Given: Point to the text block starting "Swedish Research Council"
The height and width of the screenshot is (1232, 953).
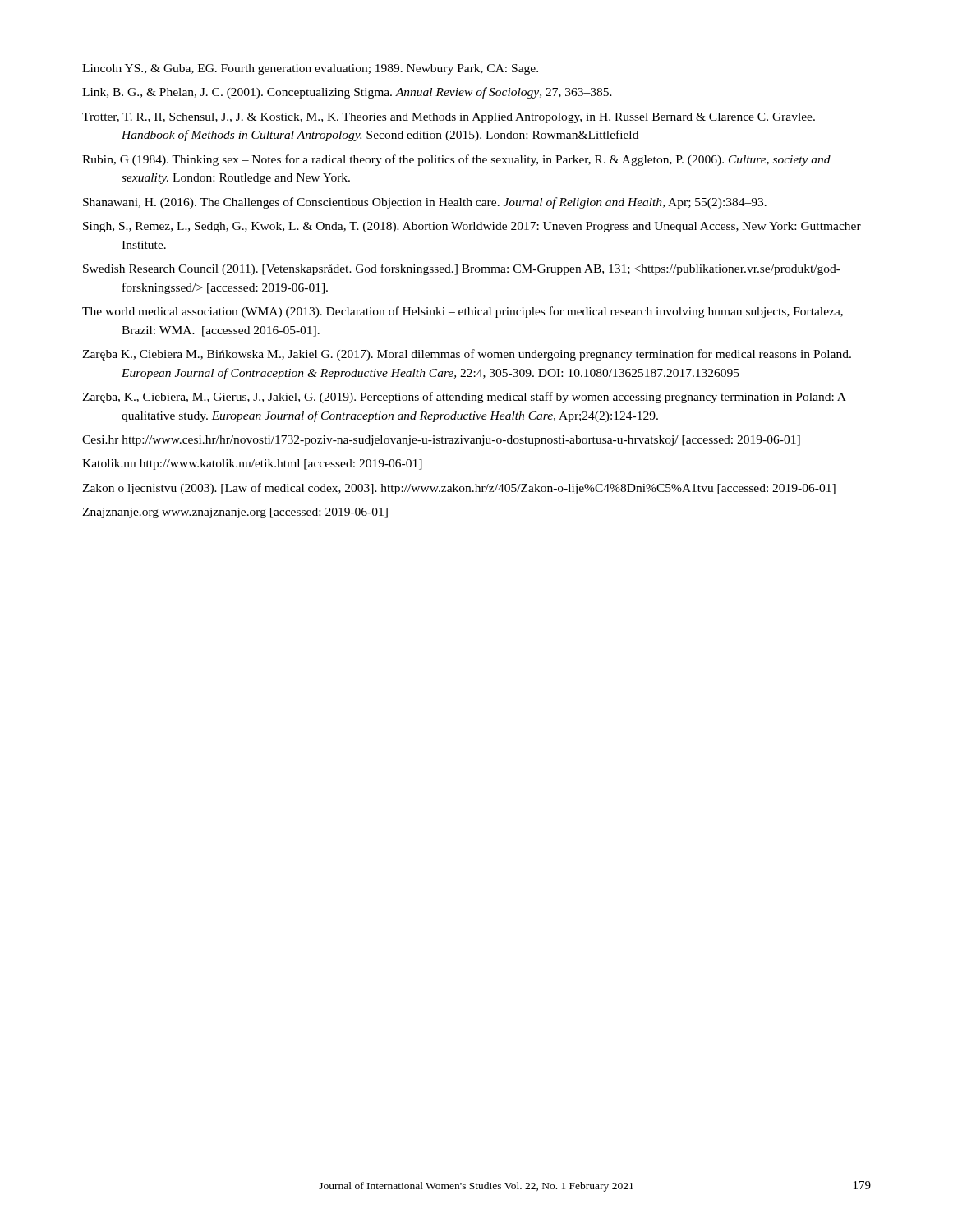Looking at the screenshot, I should tap(461, 278).
